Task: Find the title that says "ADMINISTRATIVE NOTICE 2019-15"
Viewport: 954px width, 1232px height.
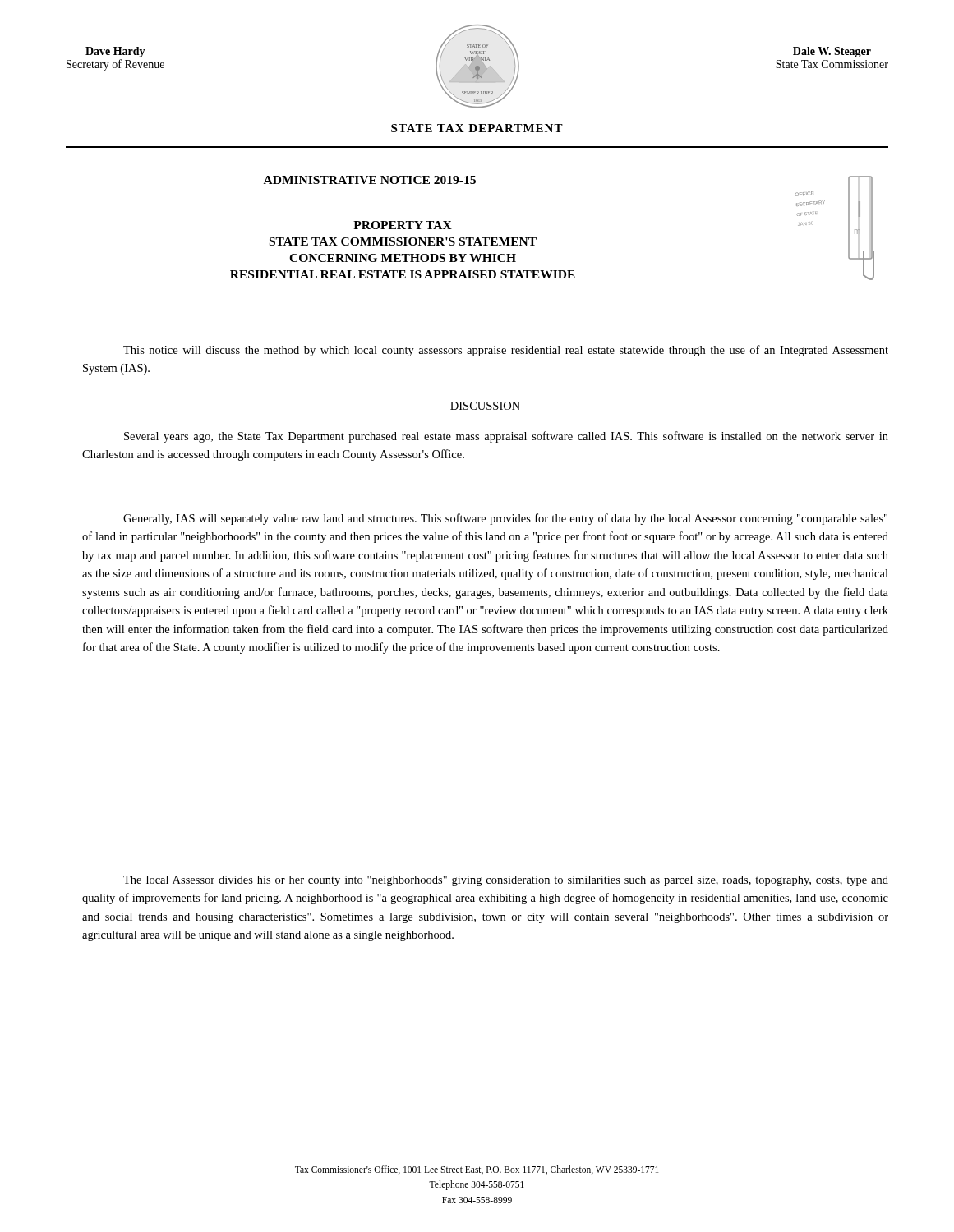Action: (x=370, y=179)
